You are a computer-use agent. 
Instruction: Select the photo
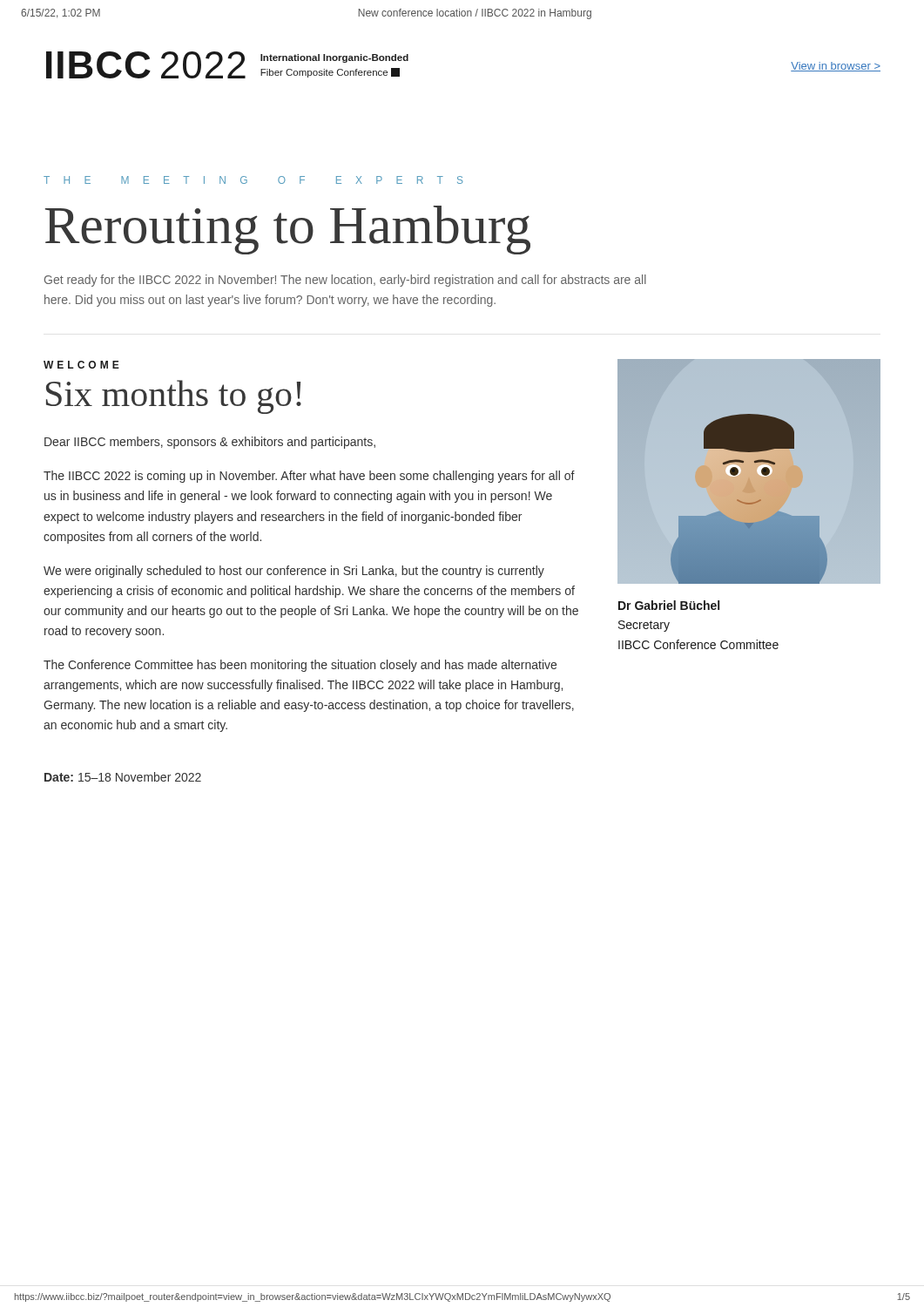tap(749, 471)
